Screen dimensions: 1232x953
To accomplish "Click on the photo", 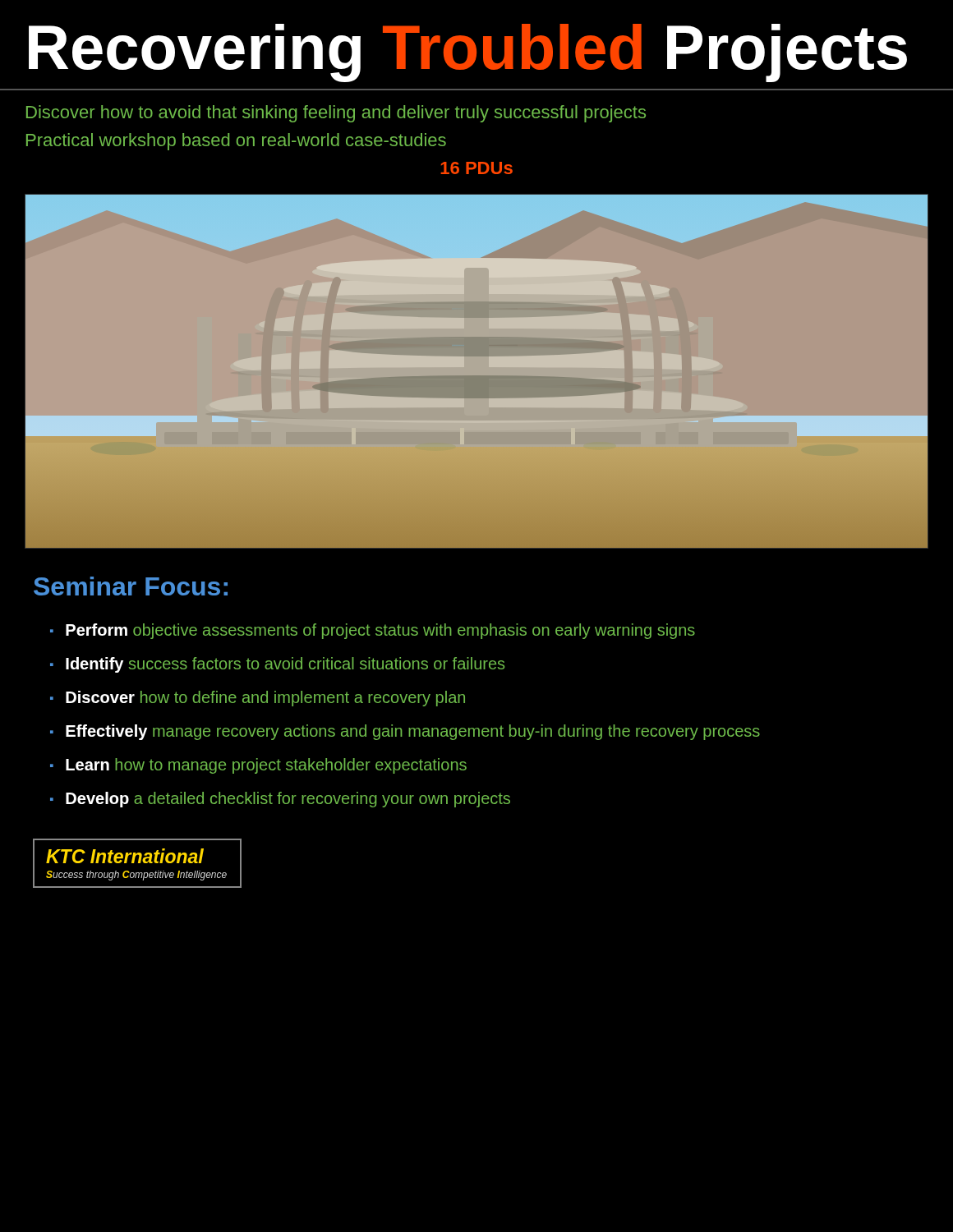I will (476, 371).
